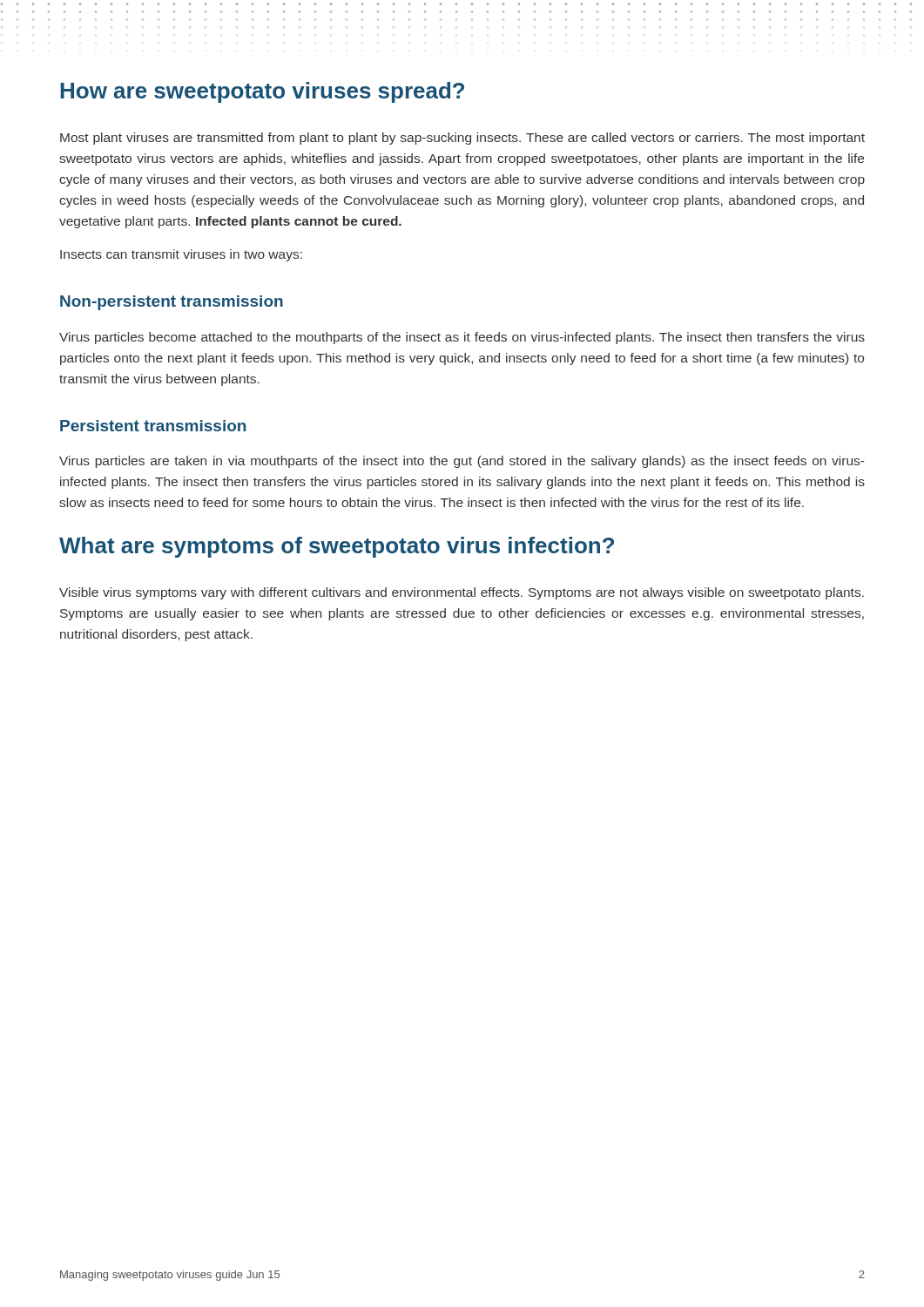Locate the title that reads "How are sweetpotato viruses spread?"
This screenshot has height=1307, width=924.
pos(462,91)
